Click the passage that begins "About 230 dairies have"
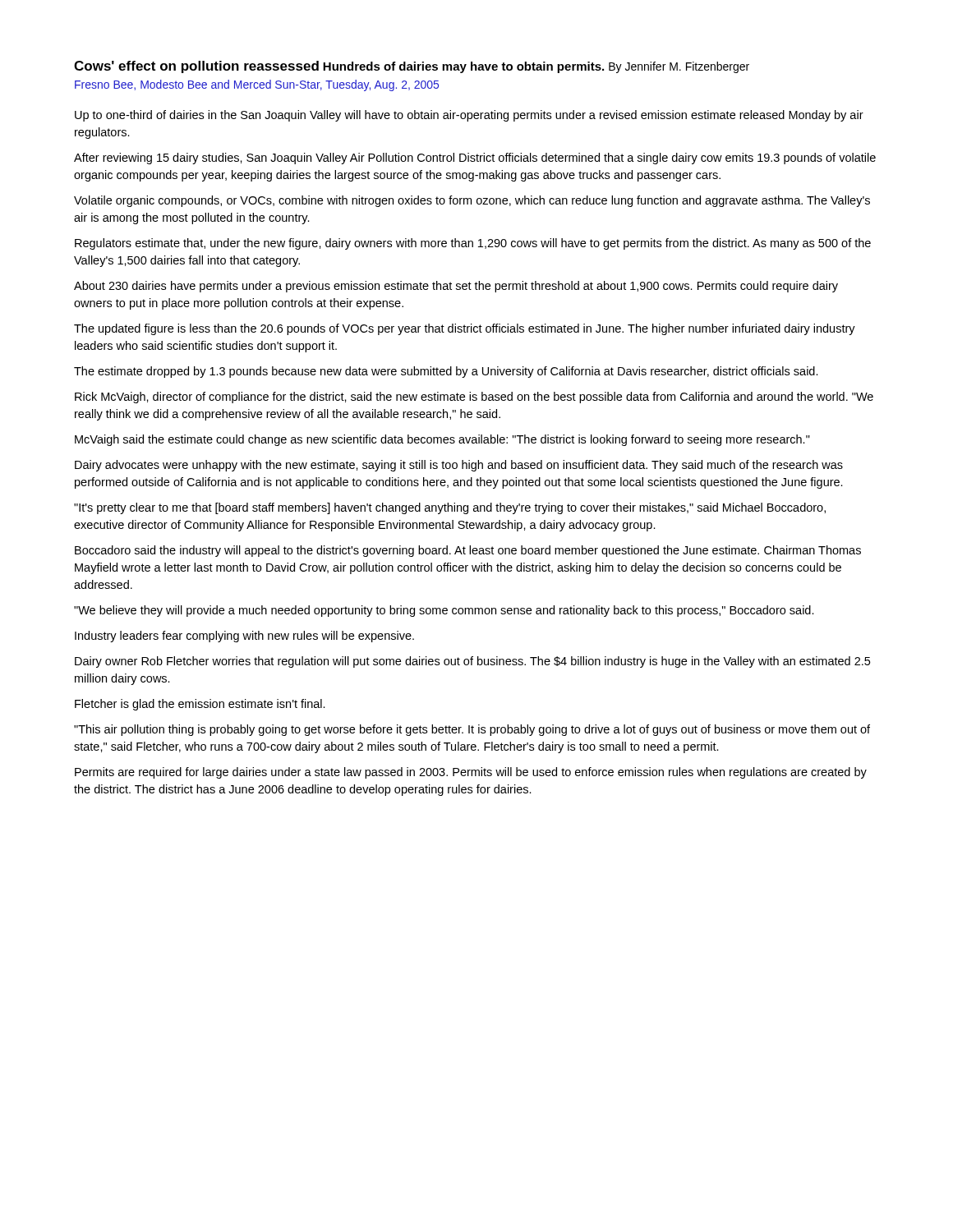This screenshot has height=1232, width=953. coord(476,295)
